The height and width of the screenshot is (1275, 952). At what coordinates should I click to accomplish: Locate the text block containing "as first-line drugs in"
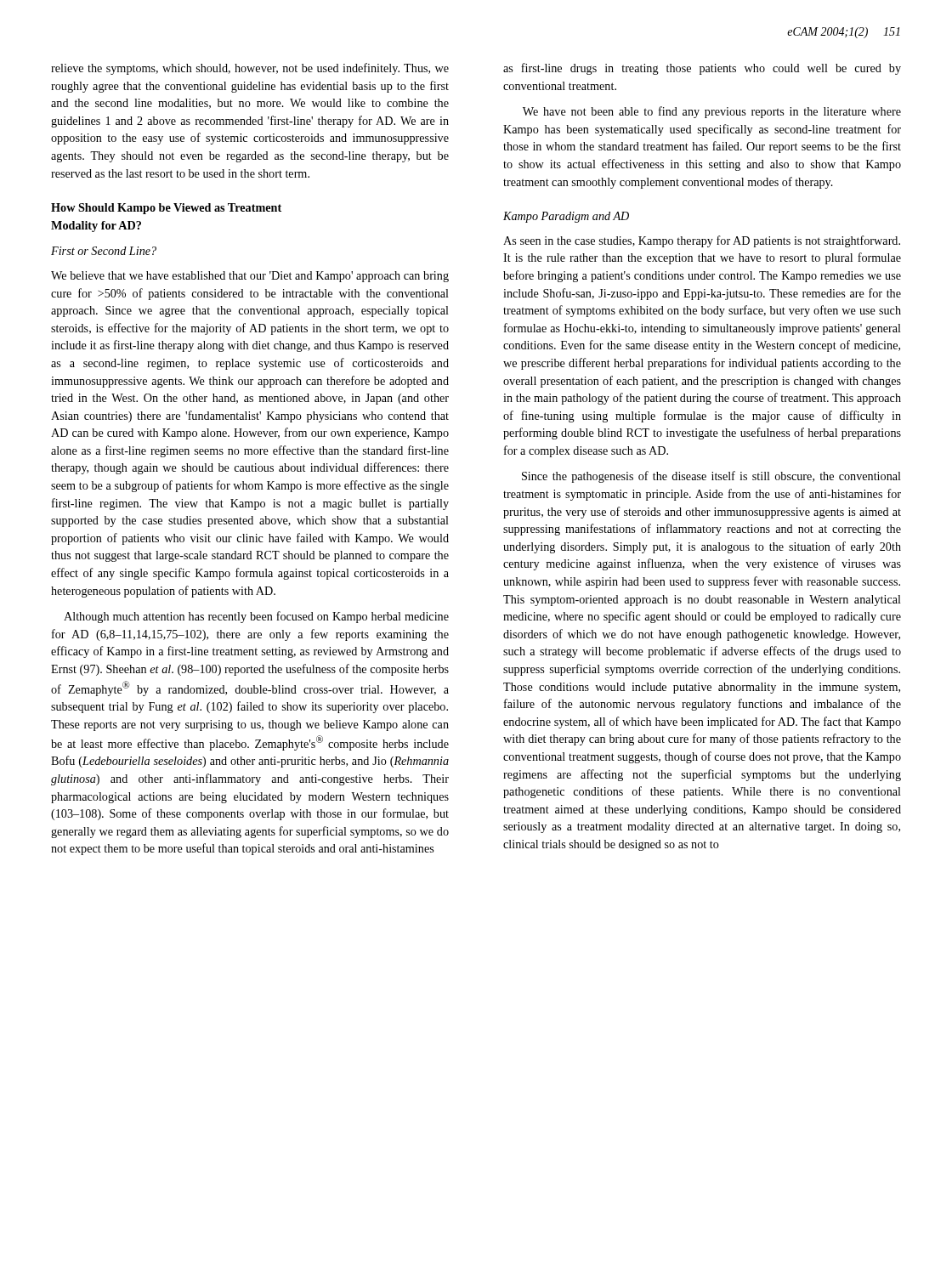click(x=702, y=77)
